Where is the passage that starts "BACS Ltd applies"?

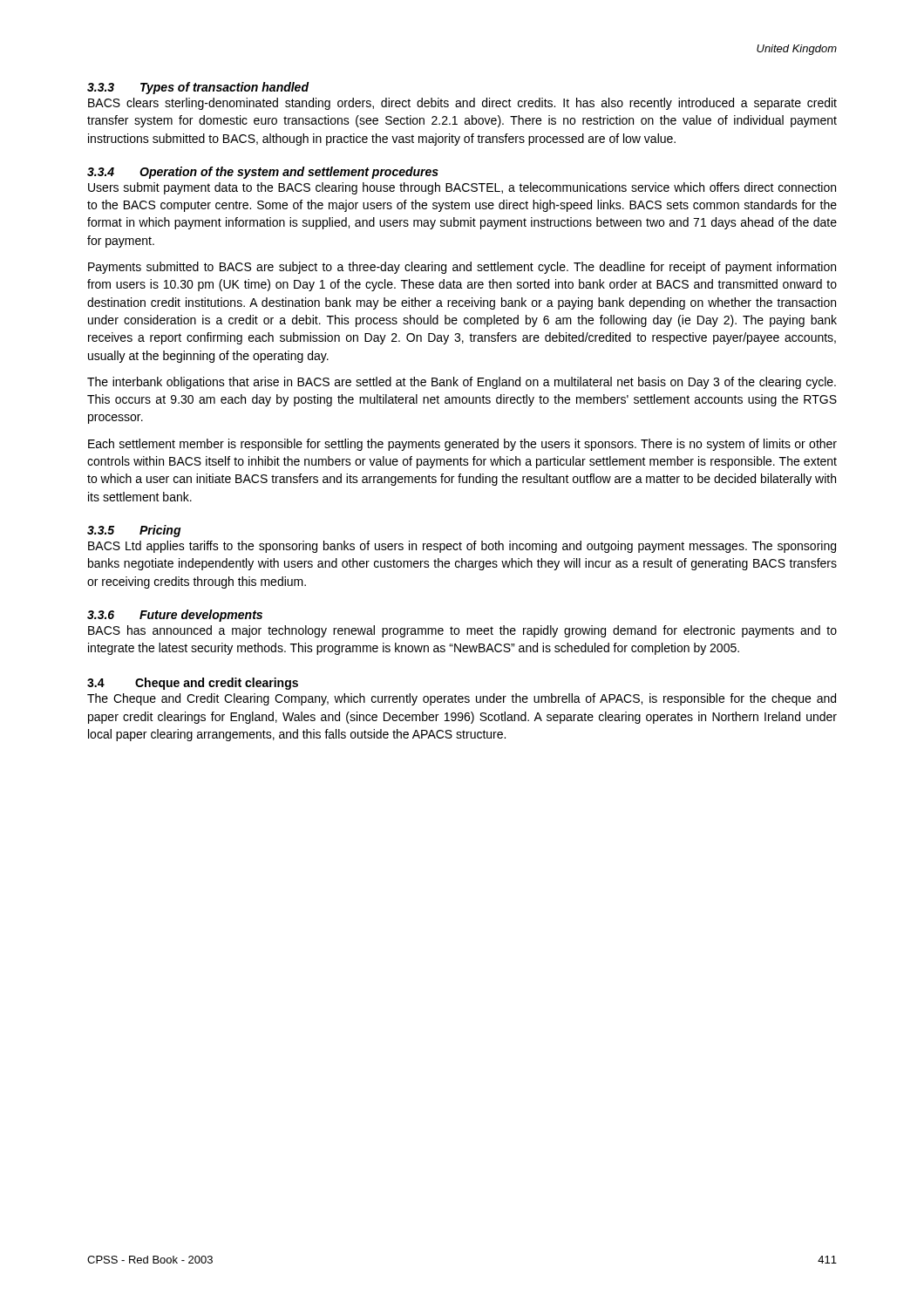point(462,564)
